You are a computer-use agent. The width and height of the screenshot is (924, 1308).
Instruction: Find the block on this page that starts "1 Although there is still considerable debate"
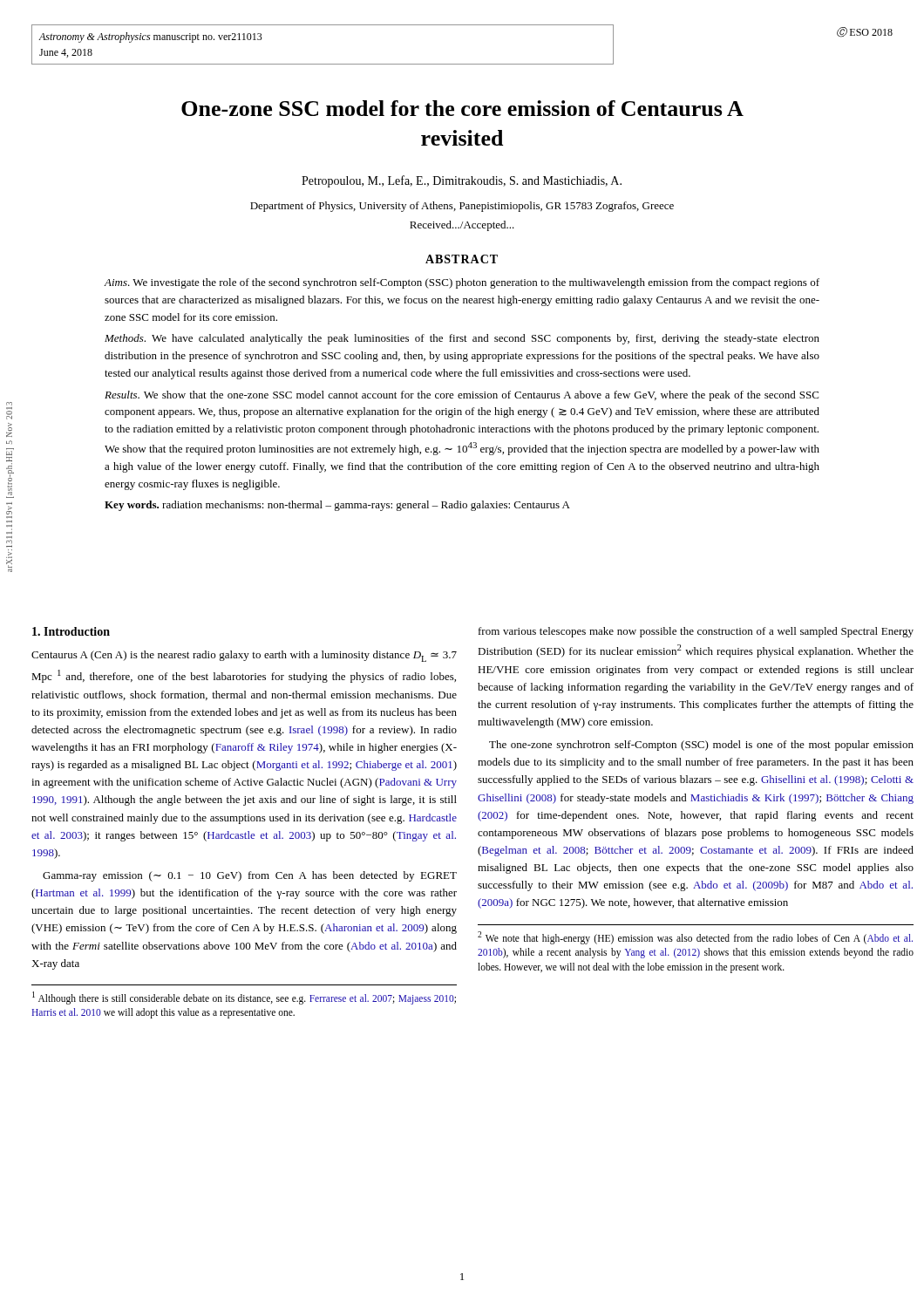(244, 1004)
